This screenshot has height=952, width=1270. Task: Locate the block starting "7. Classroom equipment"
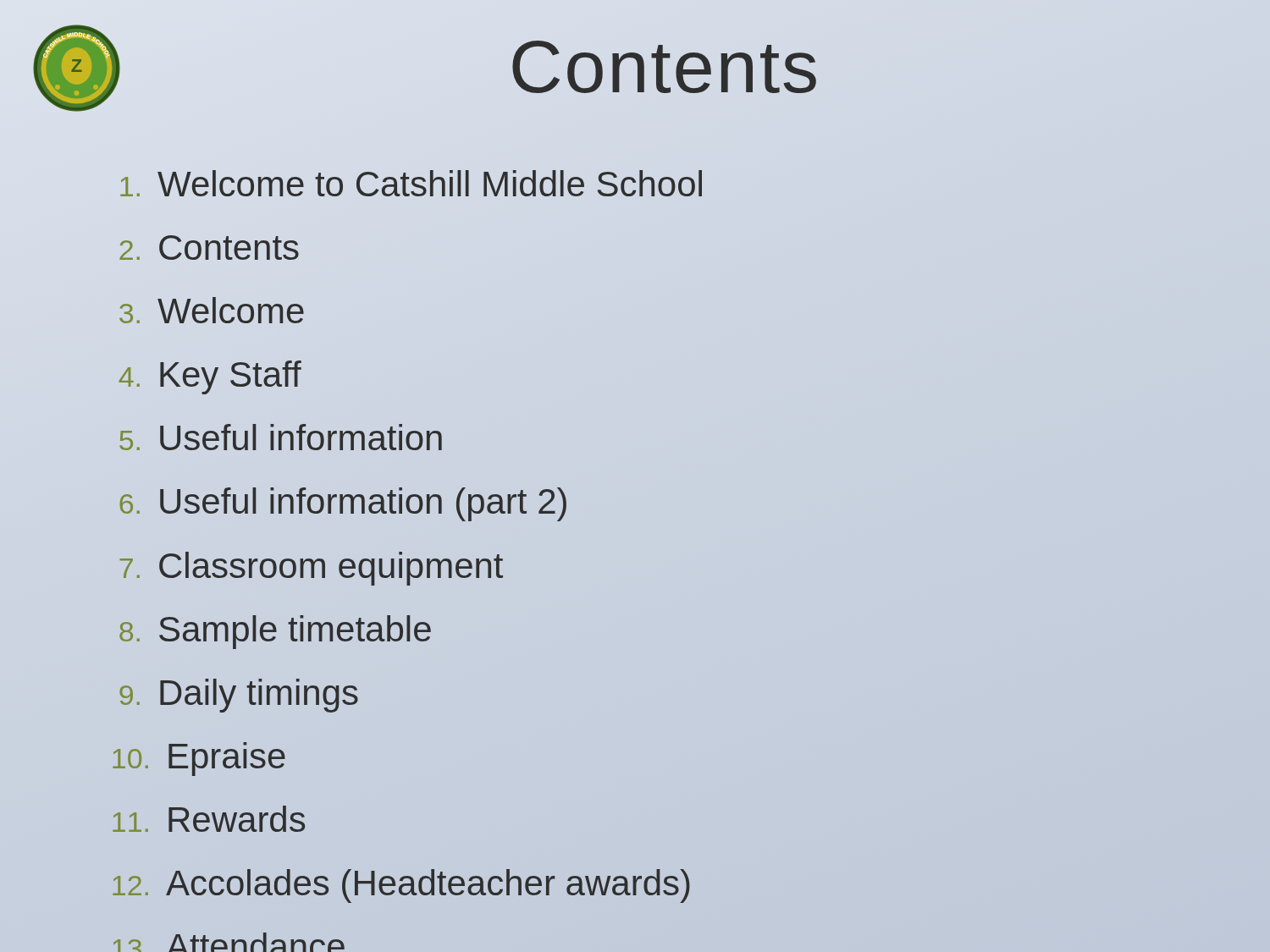click(294, 565)
